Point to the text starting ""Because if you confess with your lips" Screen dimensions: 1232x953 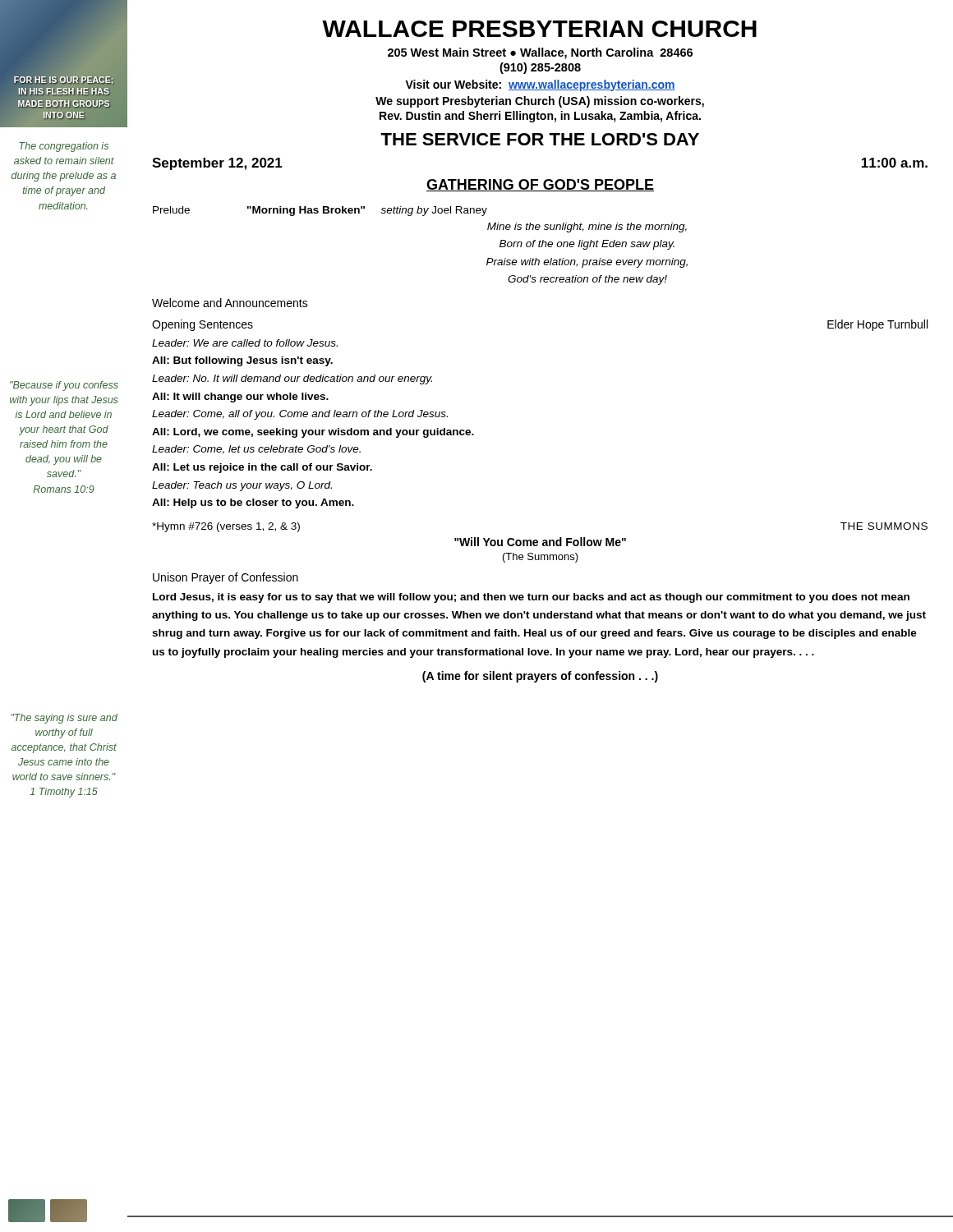pos(64,437)
